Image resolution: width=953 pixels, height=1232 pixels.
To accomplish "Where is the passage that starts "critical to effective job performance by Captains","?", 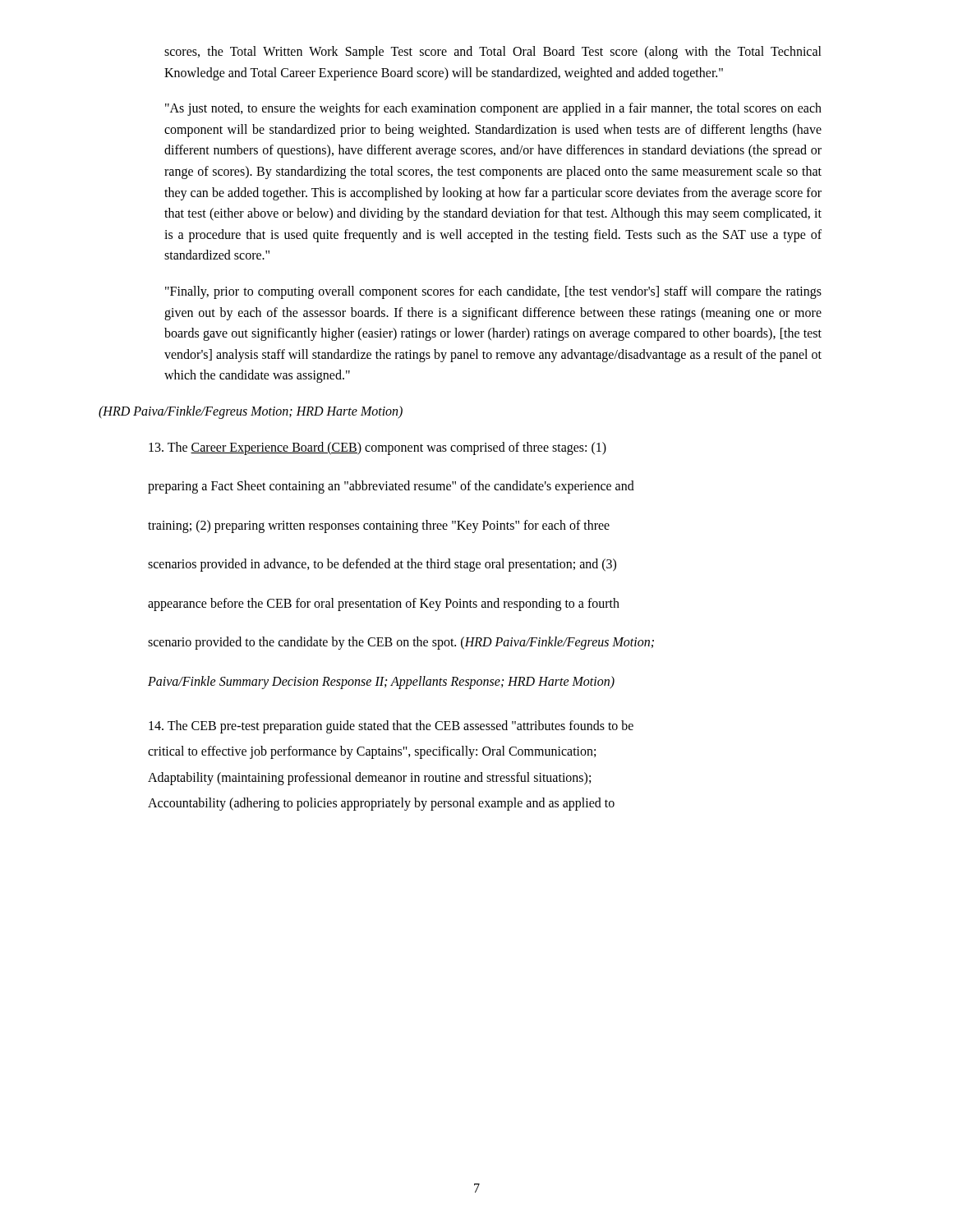I will coord(372,751).
